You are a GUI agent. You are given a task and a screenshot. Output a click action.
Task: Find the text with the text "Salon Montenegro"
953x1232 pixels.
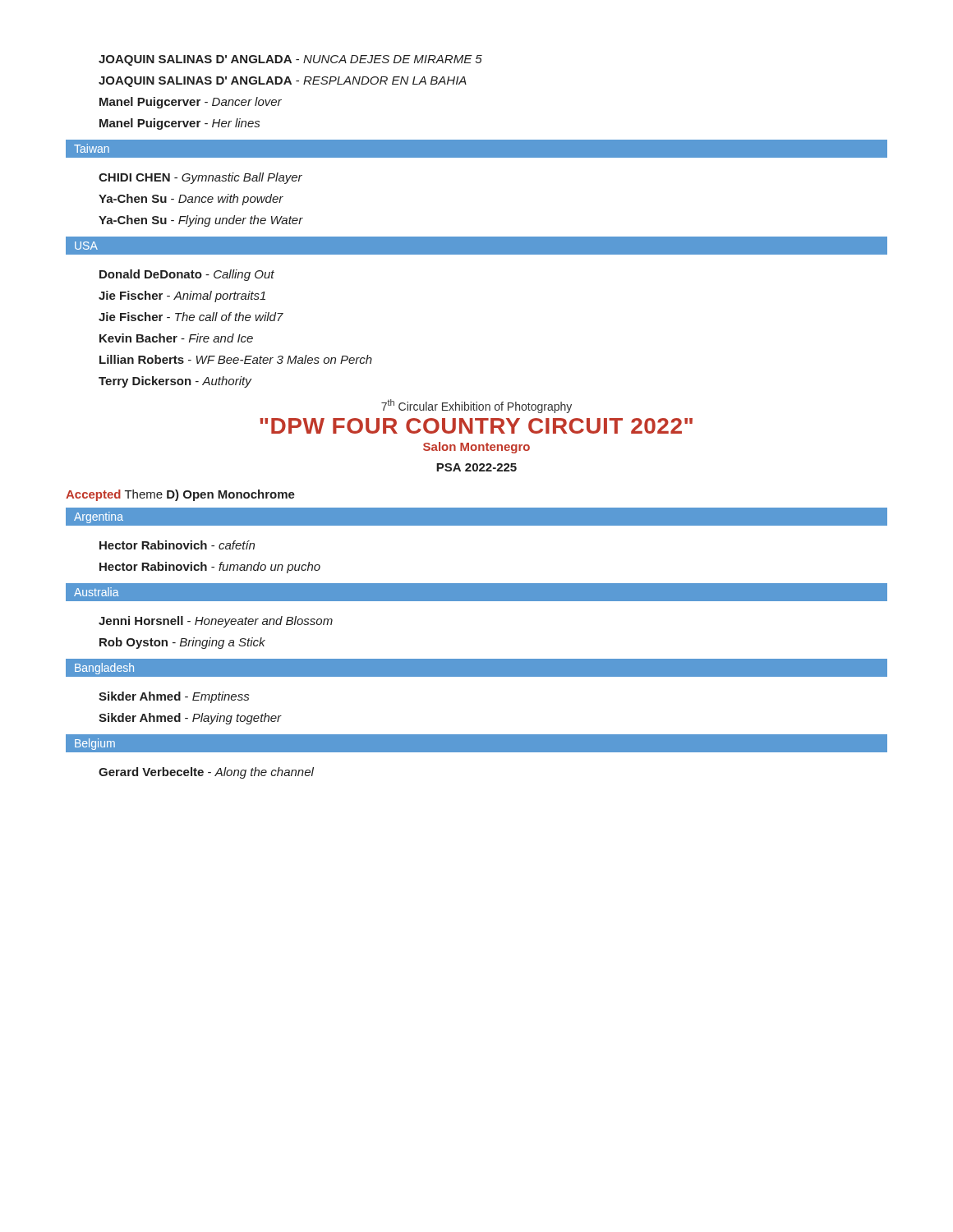tap(476, 446)
